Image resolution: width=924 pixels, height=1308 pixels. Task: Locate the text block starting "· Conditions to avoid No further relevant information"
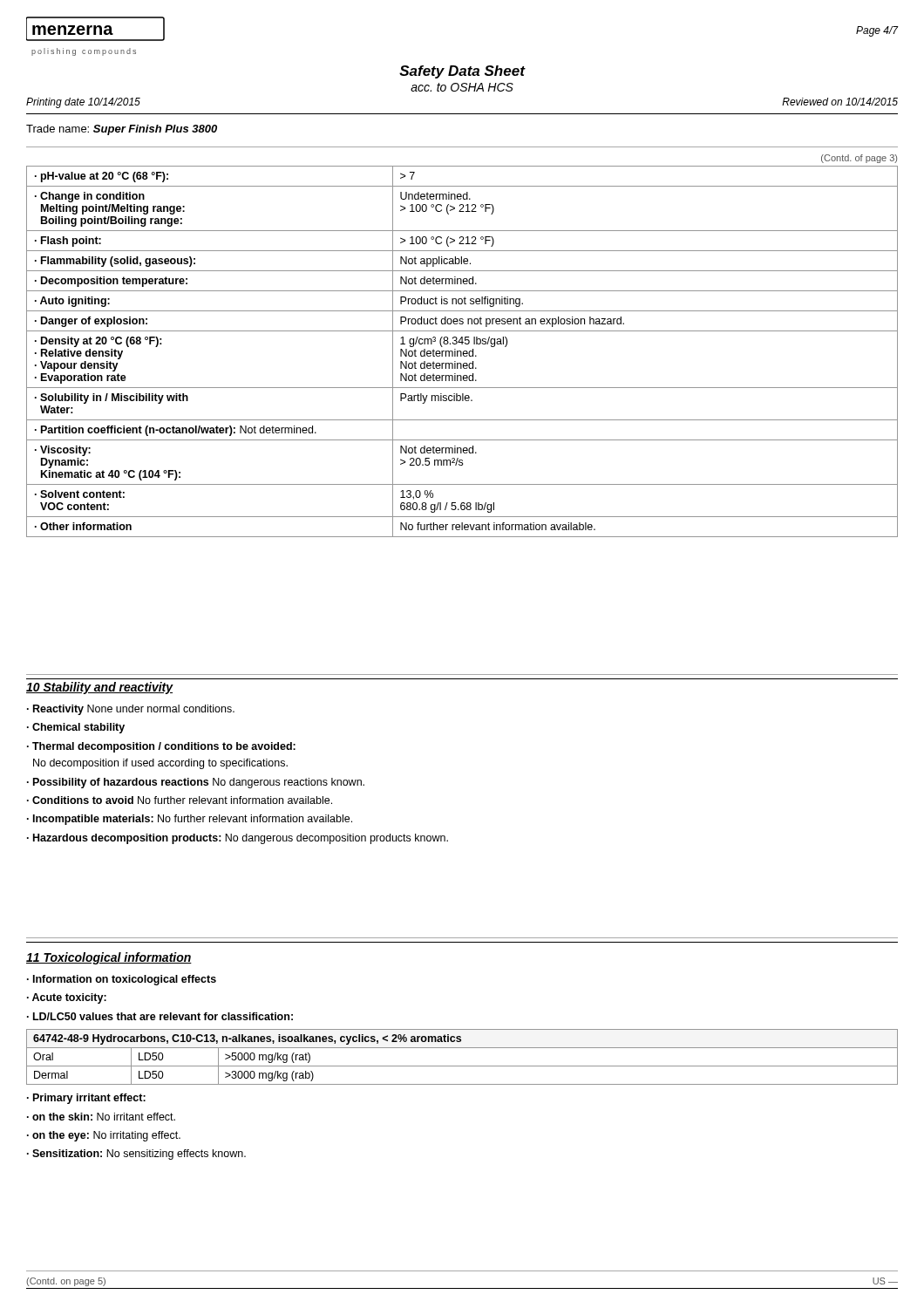click(x=180, y=800)
